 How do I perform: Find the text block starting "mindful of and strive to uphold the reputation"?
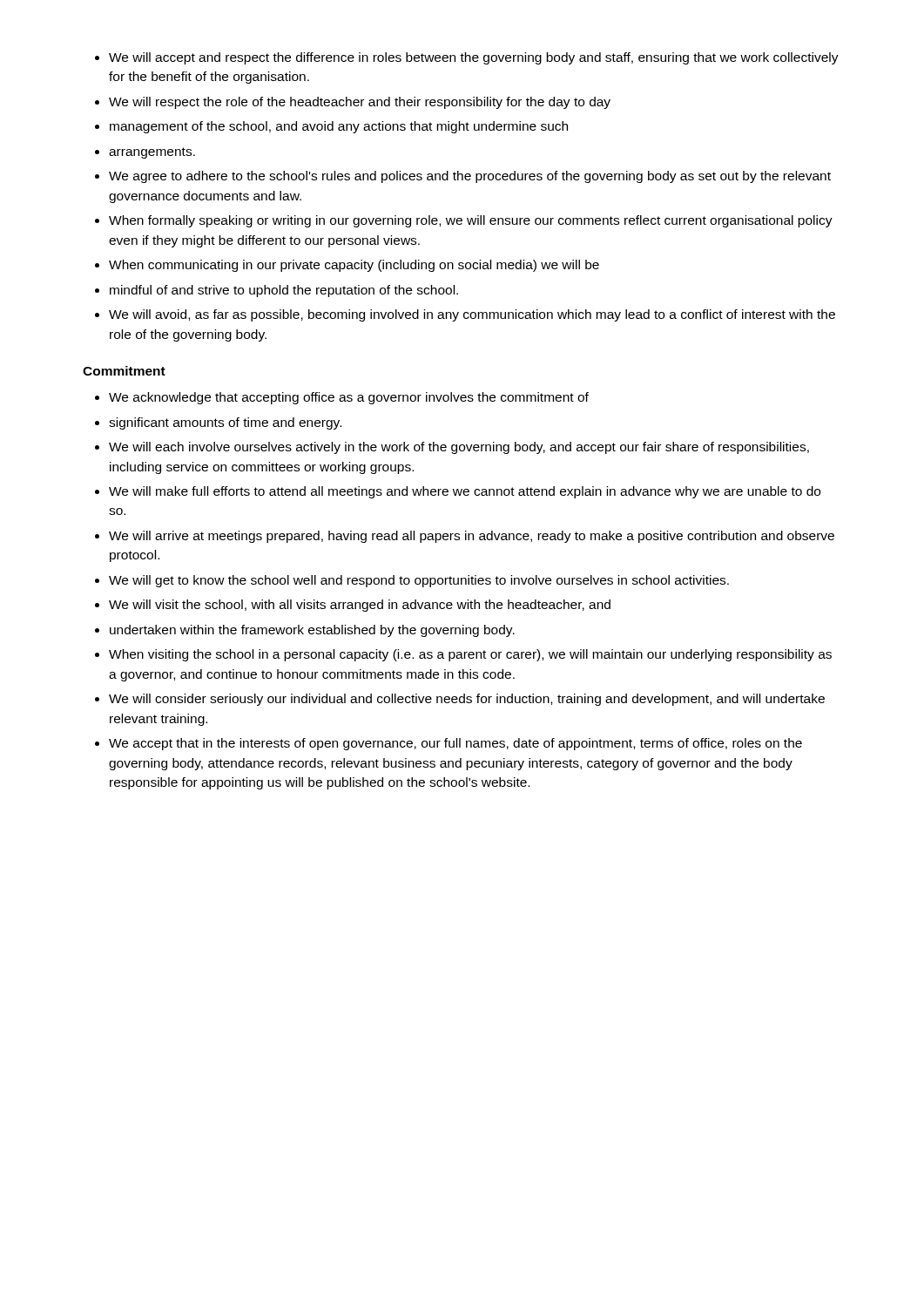(284, 289)
